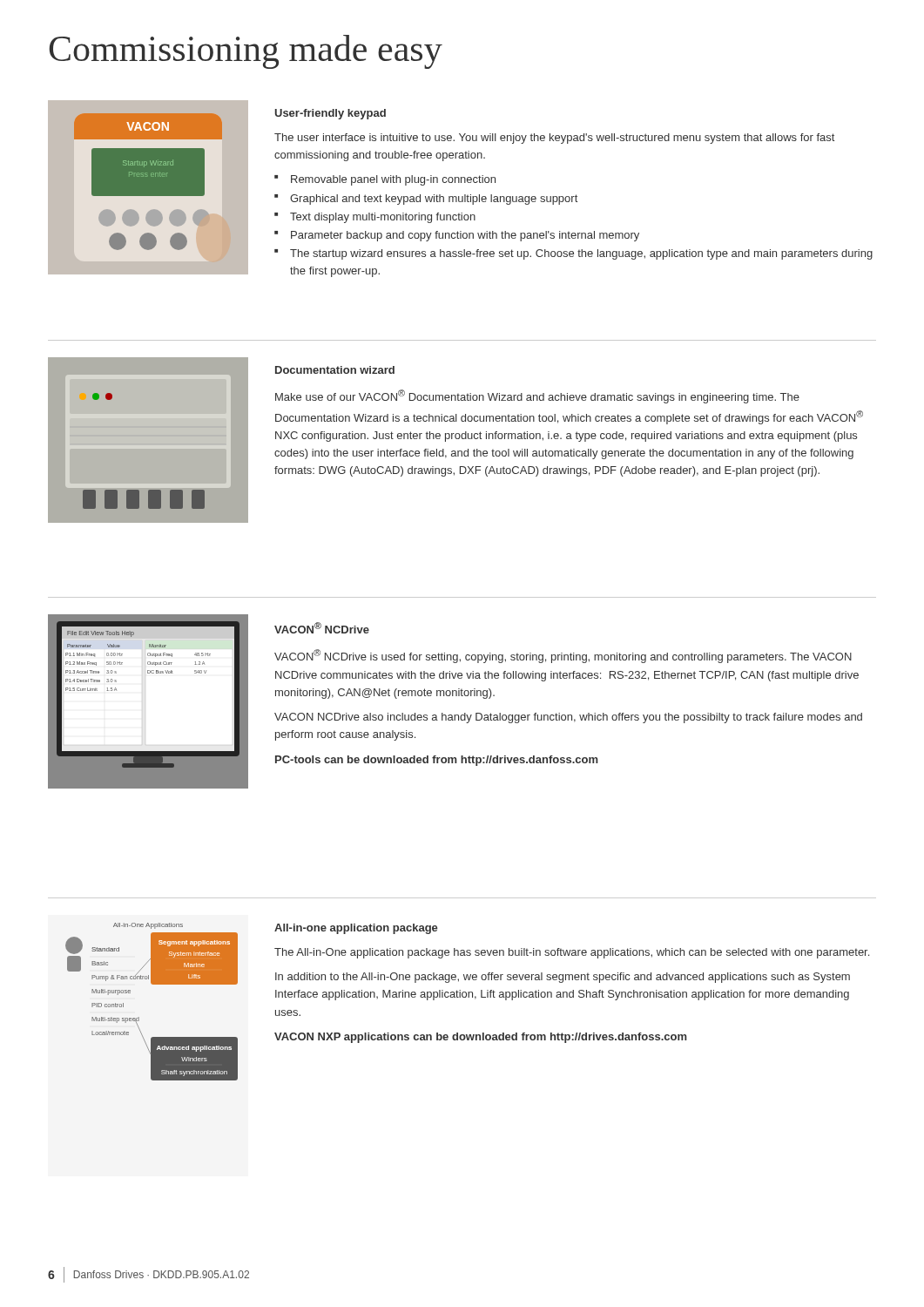Find the text block starting "VACON® NCDrive is used for"
Viewport: 924px width, 1307px height.
click(x=575, y=674)
